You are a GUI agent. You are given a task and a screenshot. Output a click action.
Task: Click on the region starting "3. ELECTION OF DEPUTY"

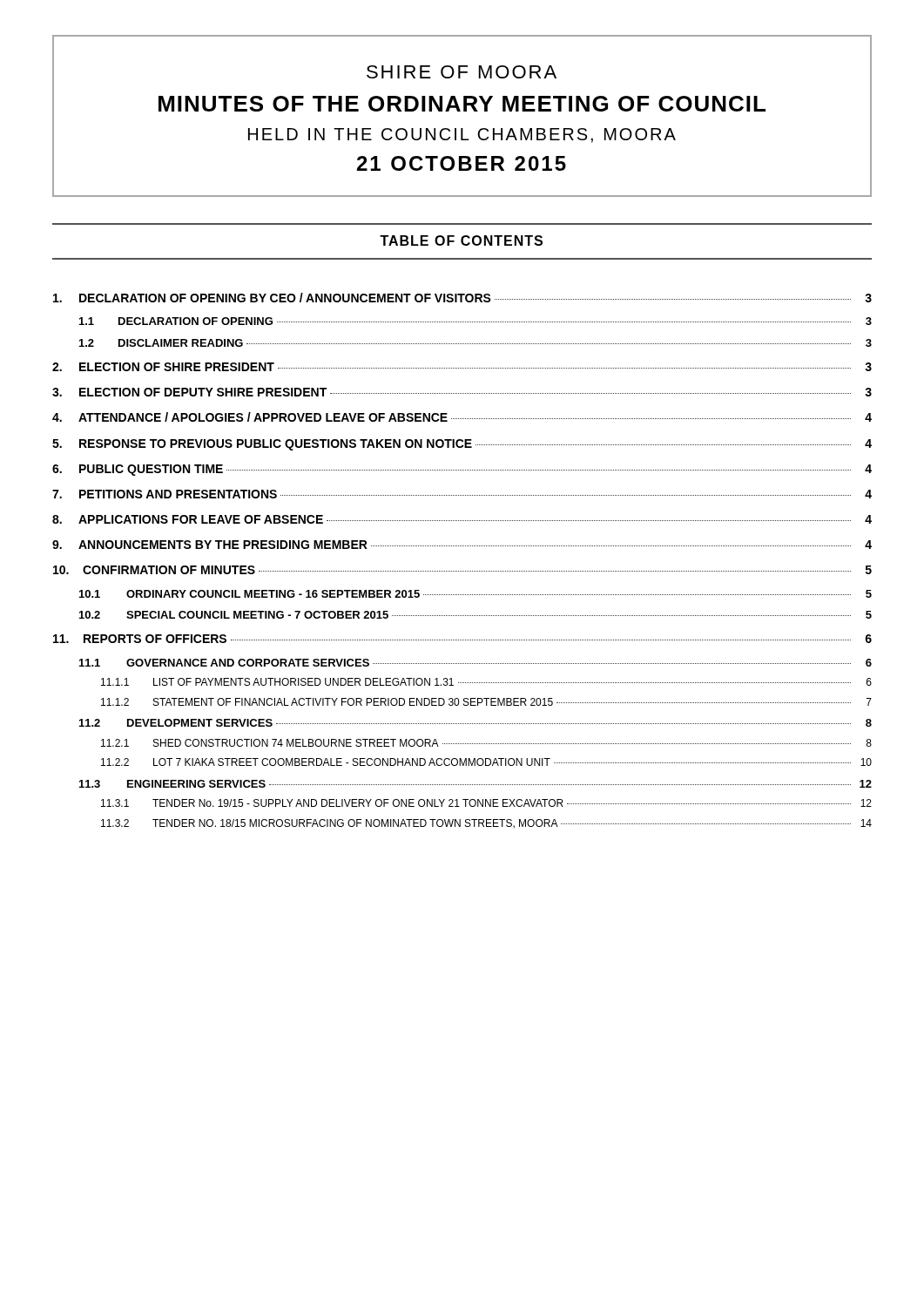(462, 393)
